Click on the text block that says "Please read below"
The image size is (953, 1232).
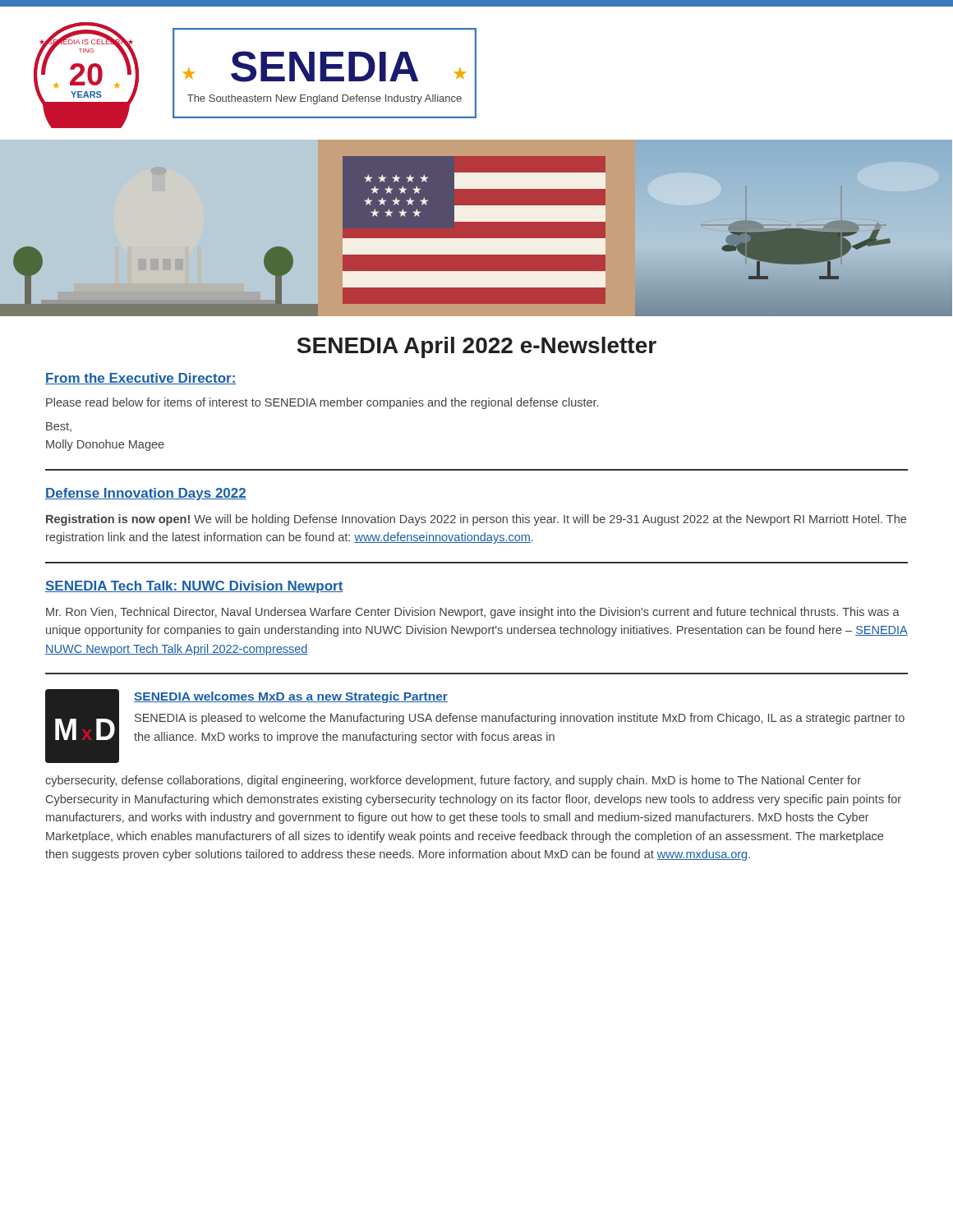[x=322, y=402]
